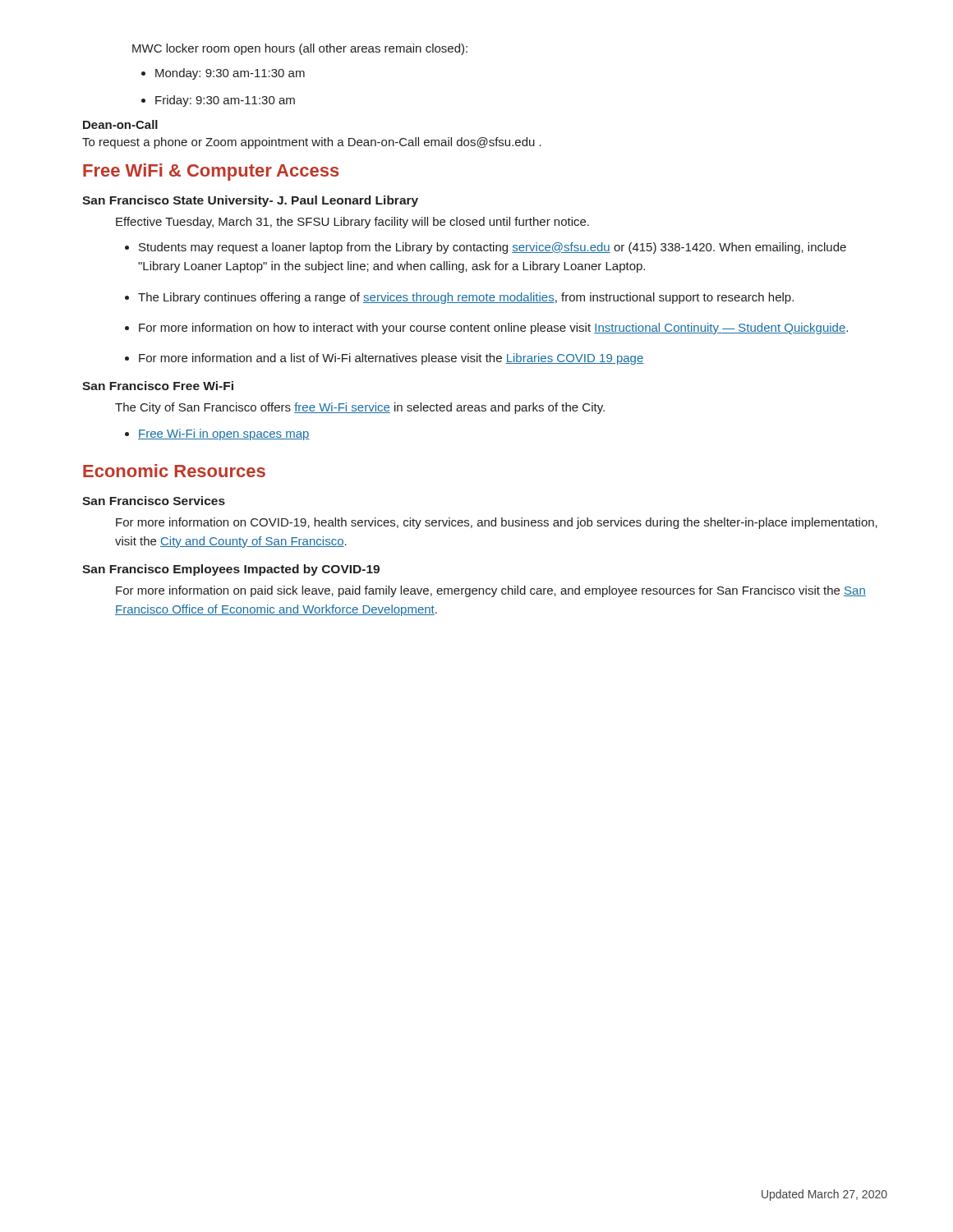Point to "Free WiFi & Computer Access"

pyautogui.click(x=211, y=170)
